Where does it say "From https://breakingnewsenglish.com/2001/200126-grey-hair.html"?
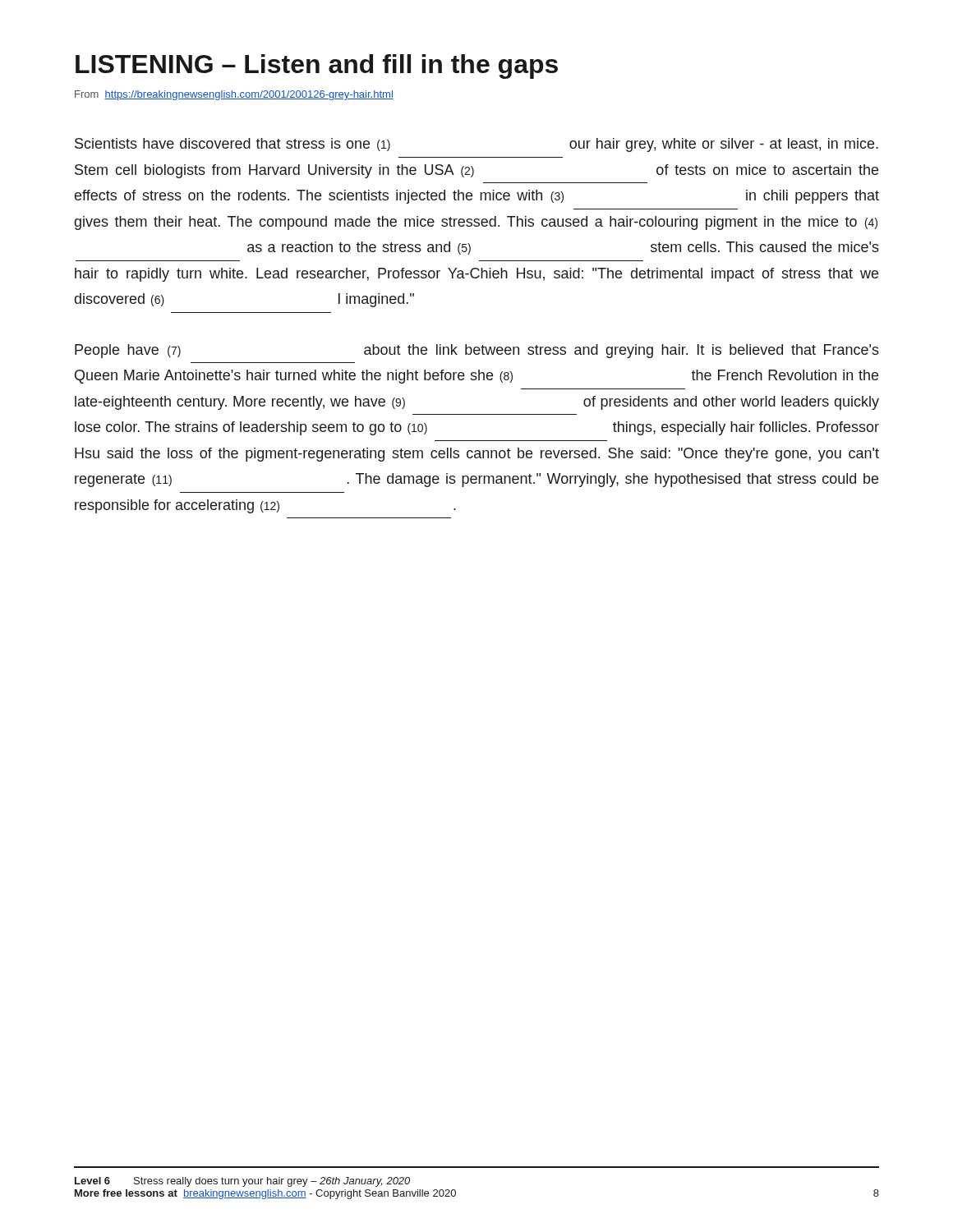Image resolution: width=953 pixels, height=1232 pixels. [x=234, y=94]
